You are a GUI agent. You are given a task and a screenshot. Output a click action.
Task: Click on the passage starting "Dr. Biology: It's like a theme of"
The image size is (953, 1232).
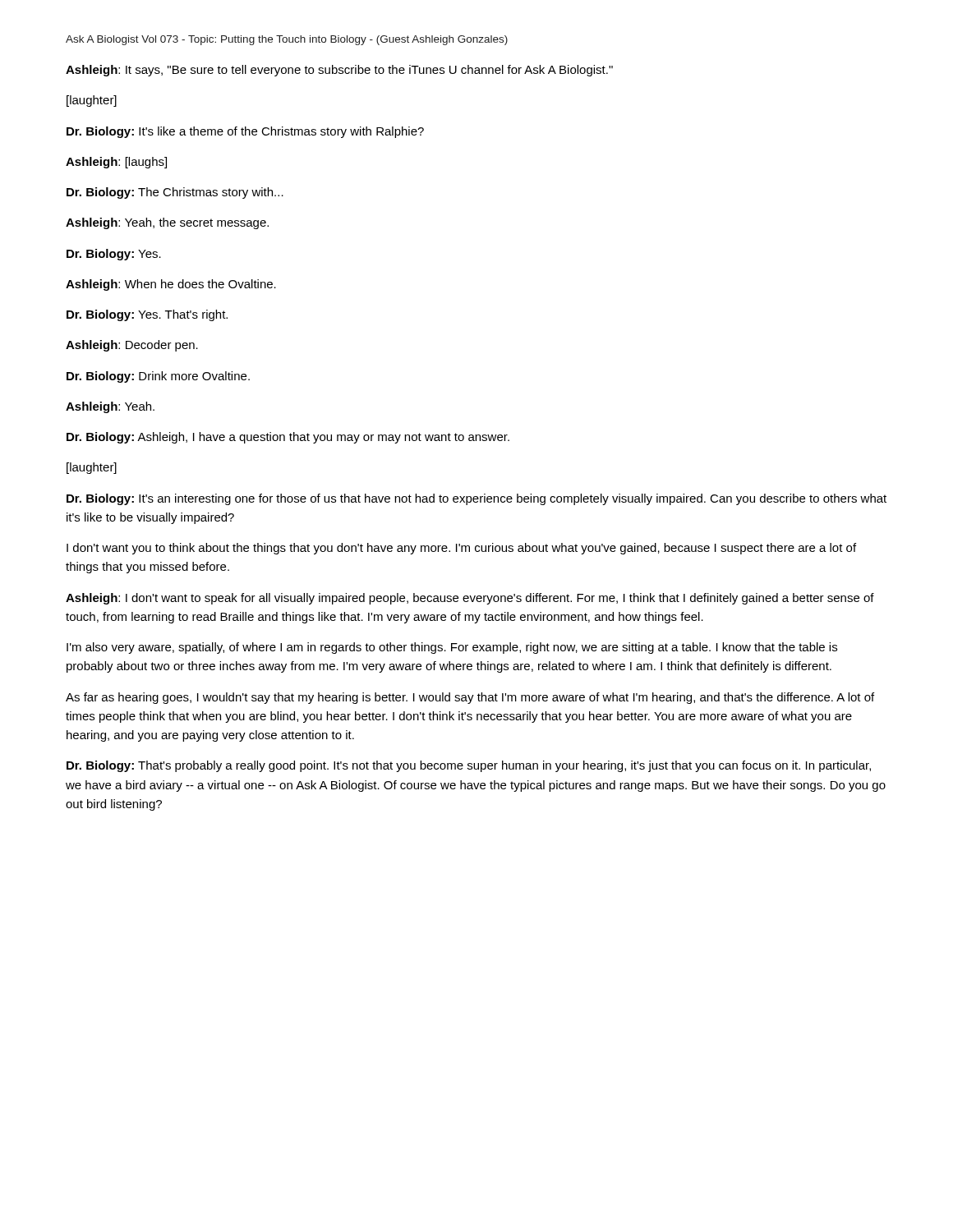pyautogui.click(x=245, y=131)
